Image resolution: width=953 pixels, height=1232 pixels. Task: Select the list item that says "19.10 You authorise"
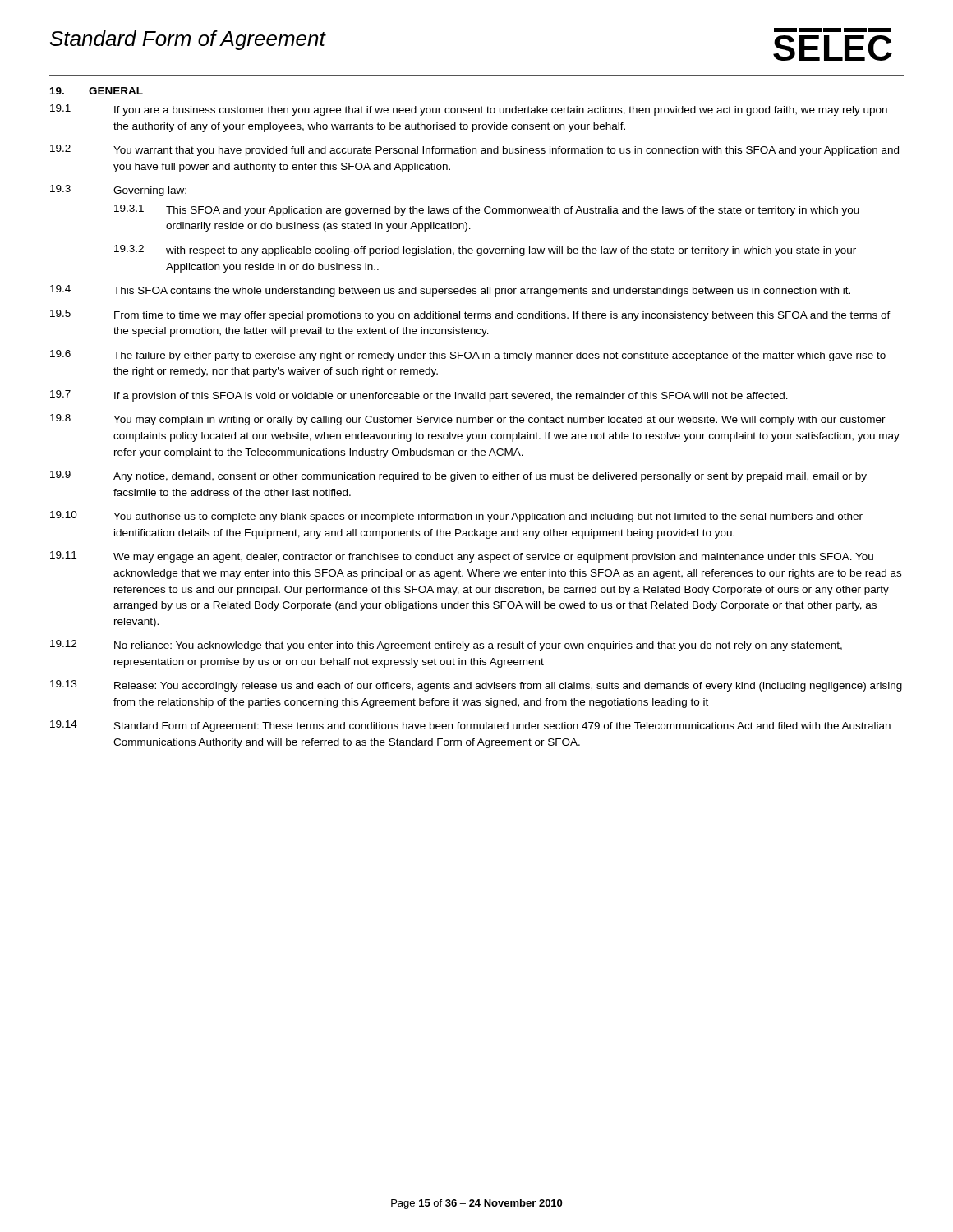click(476, 525)
